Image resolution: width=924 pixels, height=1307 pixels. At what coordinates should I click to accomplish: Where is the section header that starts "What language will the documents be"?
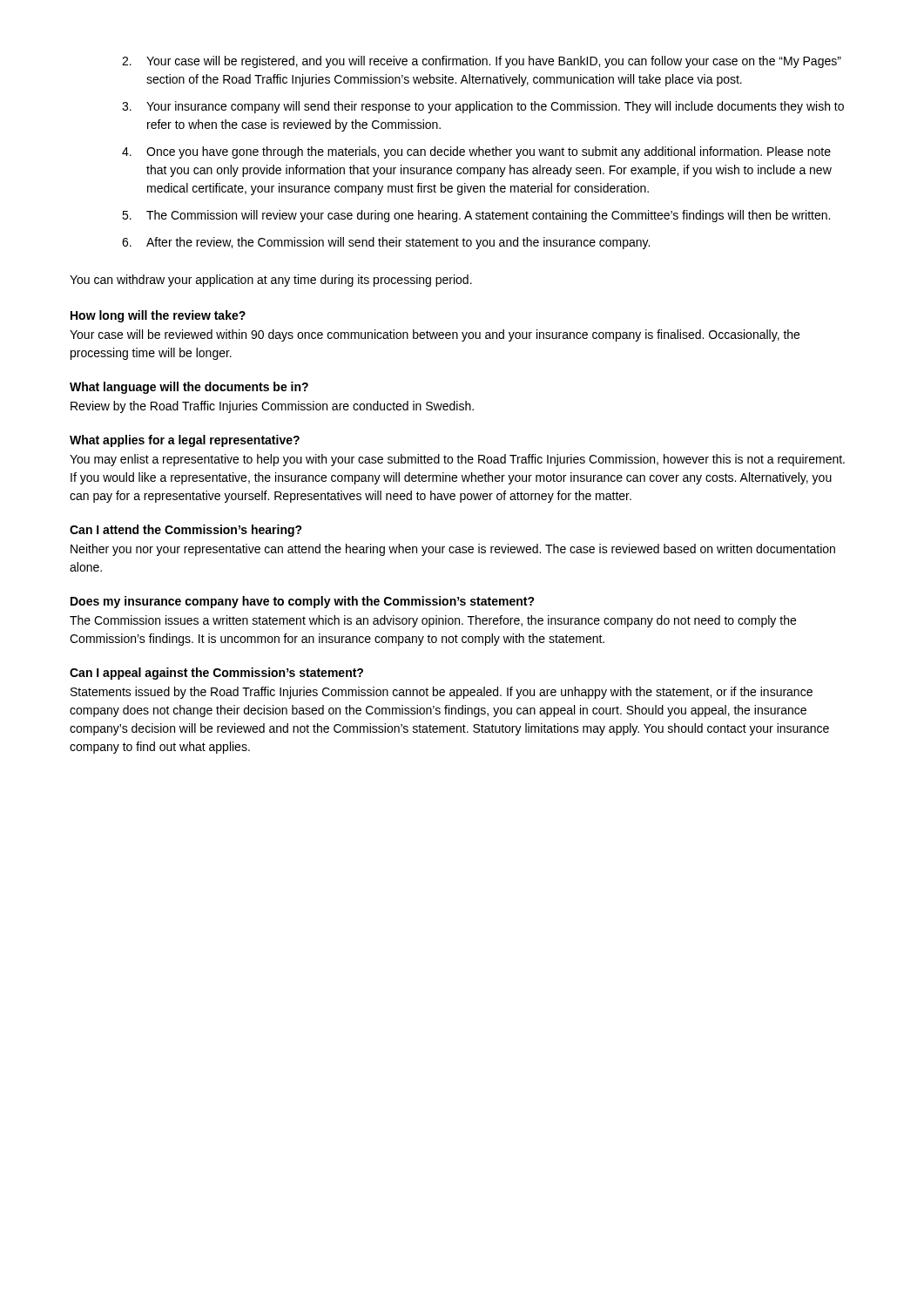pos(189,387)
